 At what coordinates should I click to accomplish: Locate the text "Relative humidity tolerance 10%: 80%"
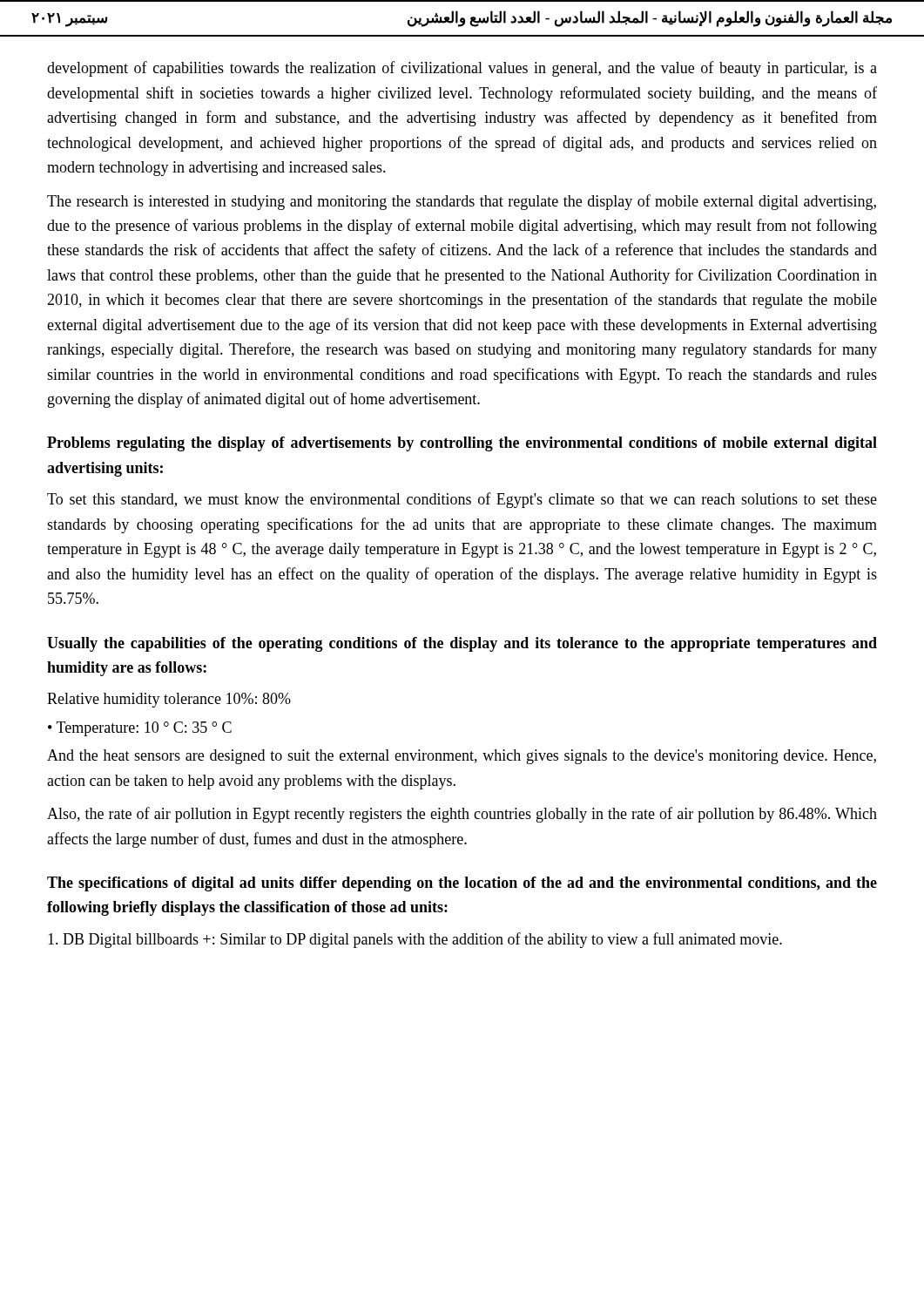click(x=169, y=699)
